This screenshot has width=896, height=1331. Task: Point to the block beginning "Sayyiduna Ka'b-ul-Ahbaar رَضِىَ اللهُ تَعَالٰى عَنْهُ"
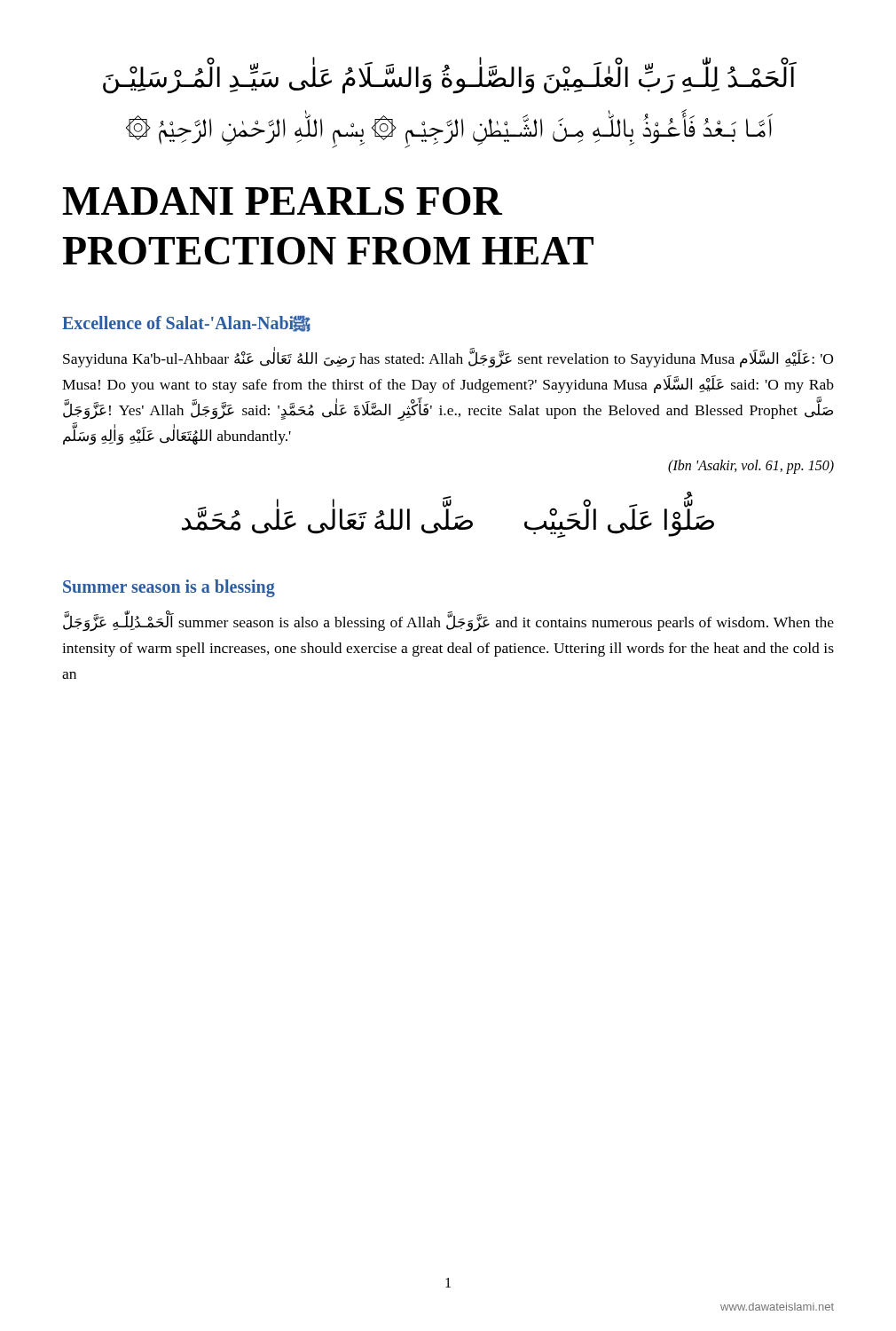click(448, 397)
